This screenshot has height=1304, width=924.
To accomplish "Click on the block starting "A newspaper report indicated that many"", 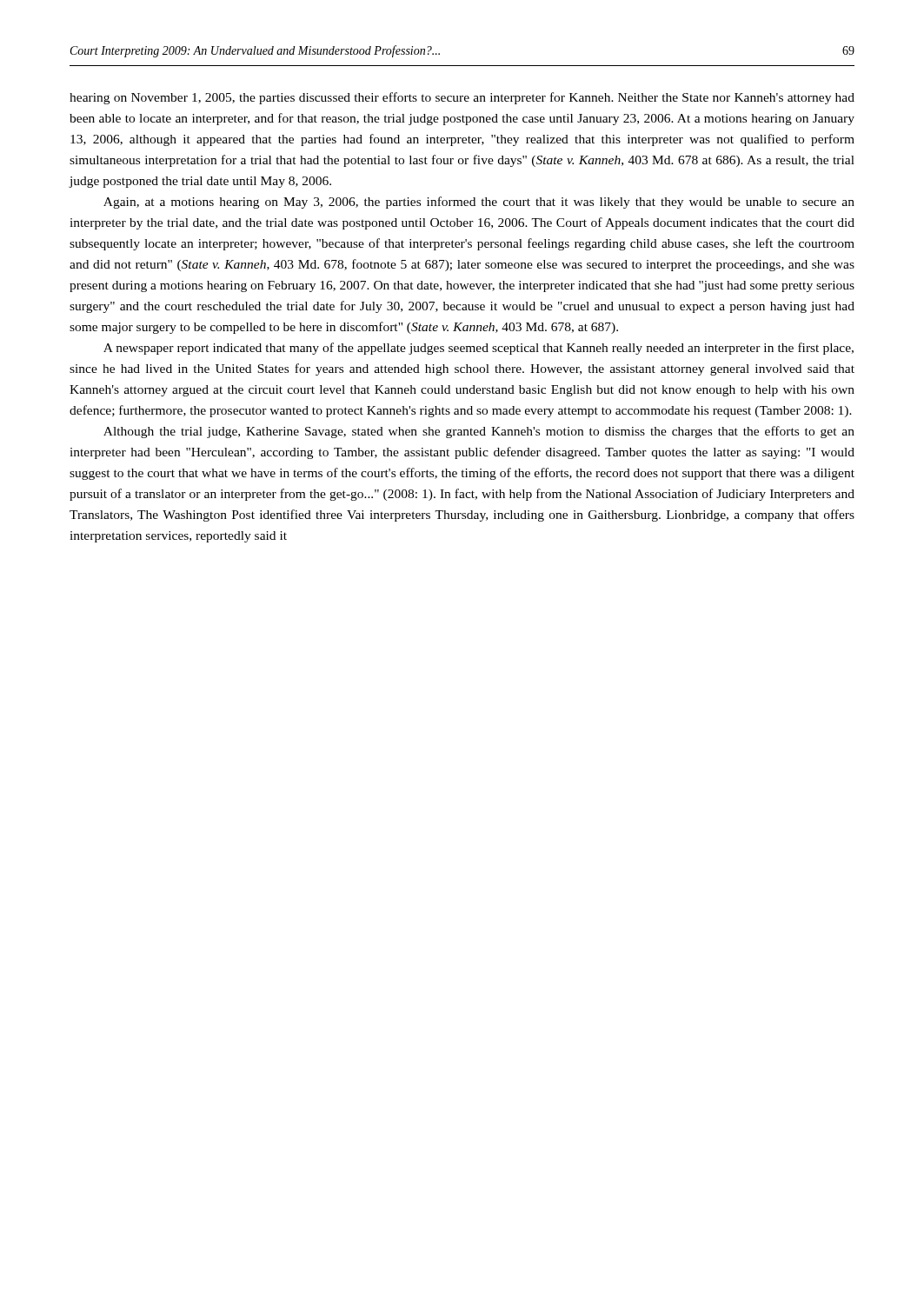I will click(x=462, y=379).
